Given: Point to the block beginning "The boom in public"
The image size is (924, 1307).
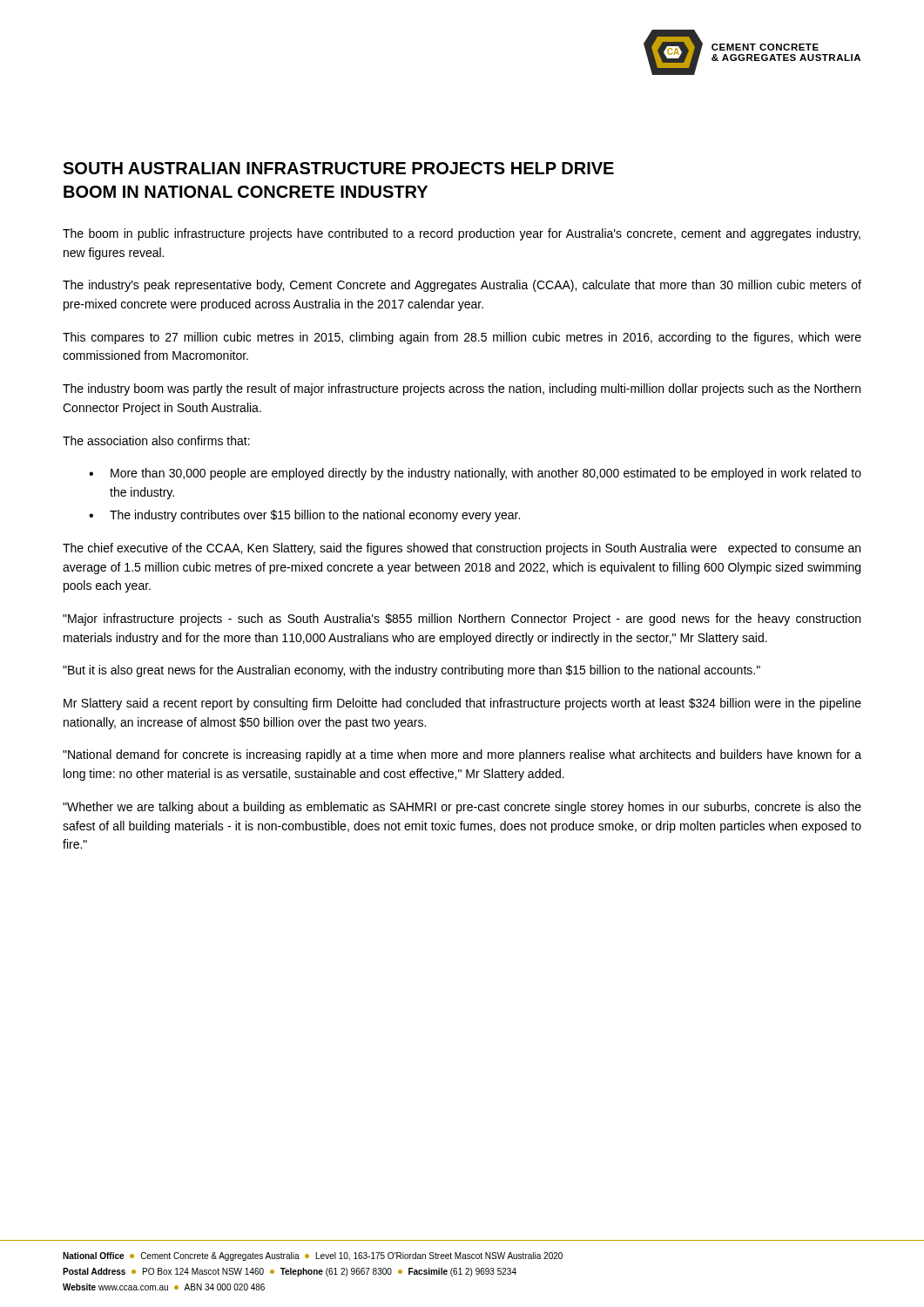Looking at the screenshot, I should (462, 243).
